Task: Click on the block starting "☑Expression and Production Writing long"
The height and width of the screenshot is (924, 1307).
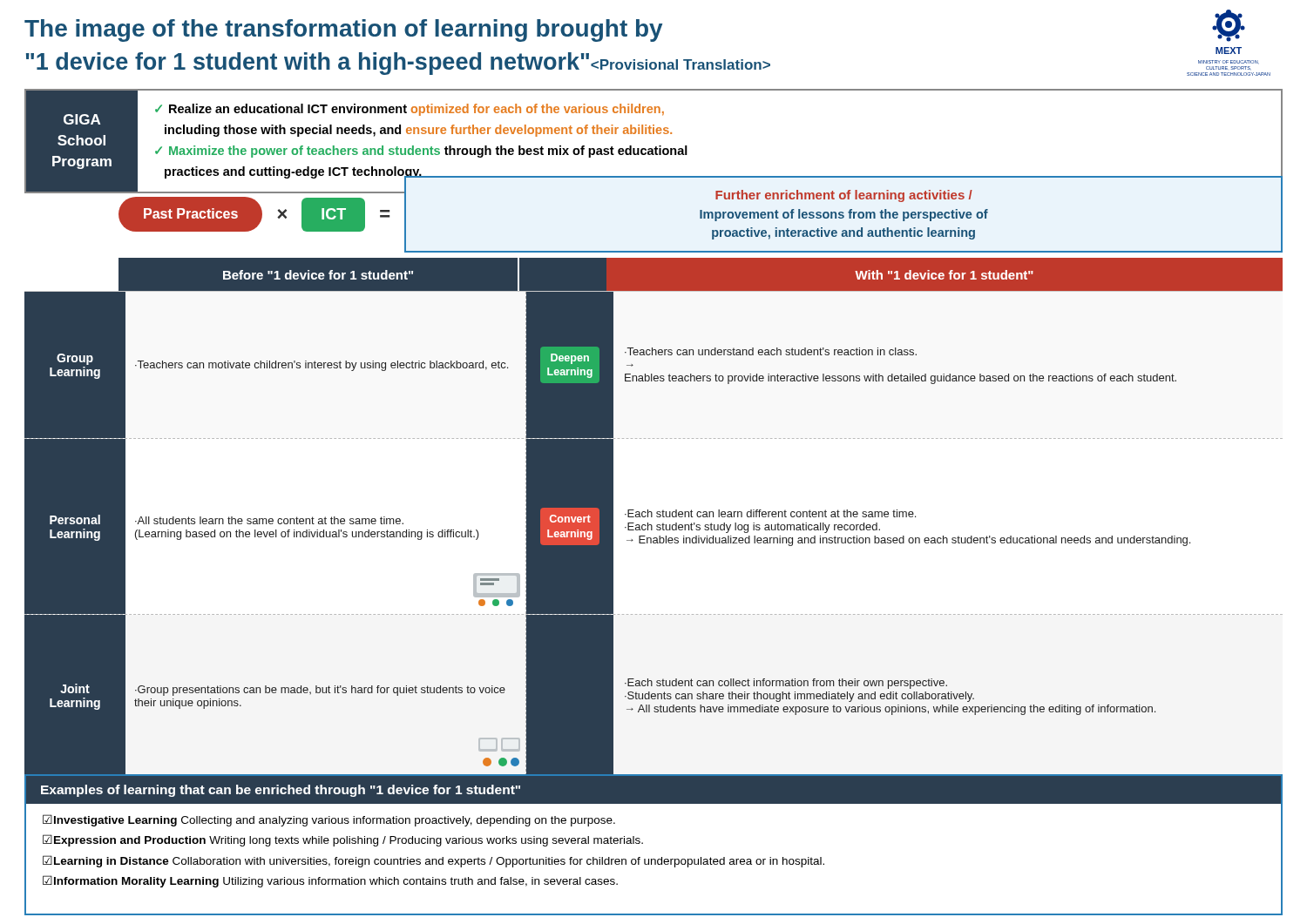Action: 343,840
